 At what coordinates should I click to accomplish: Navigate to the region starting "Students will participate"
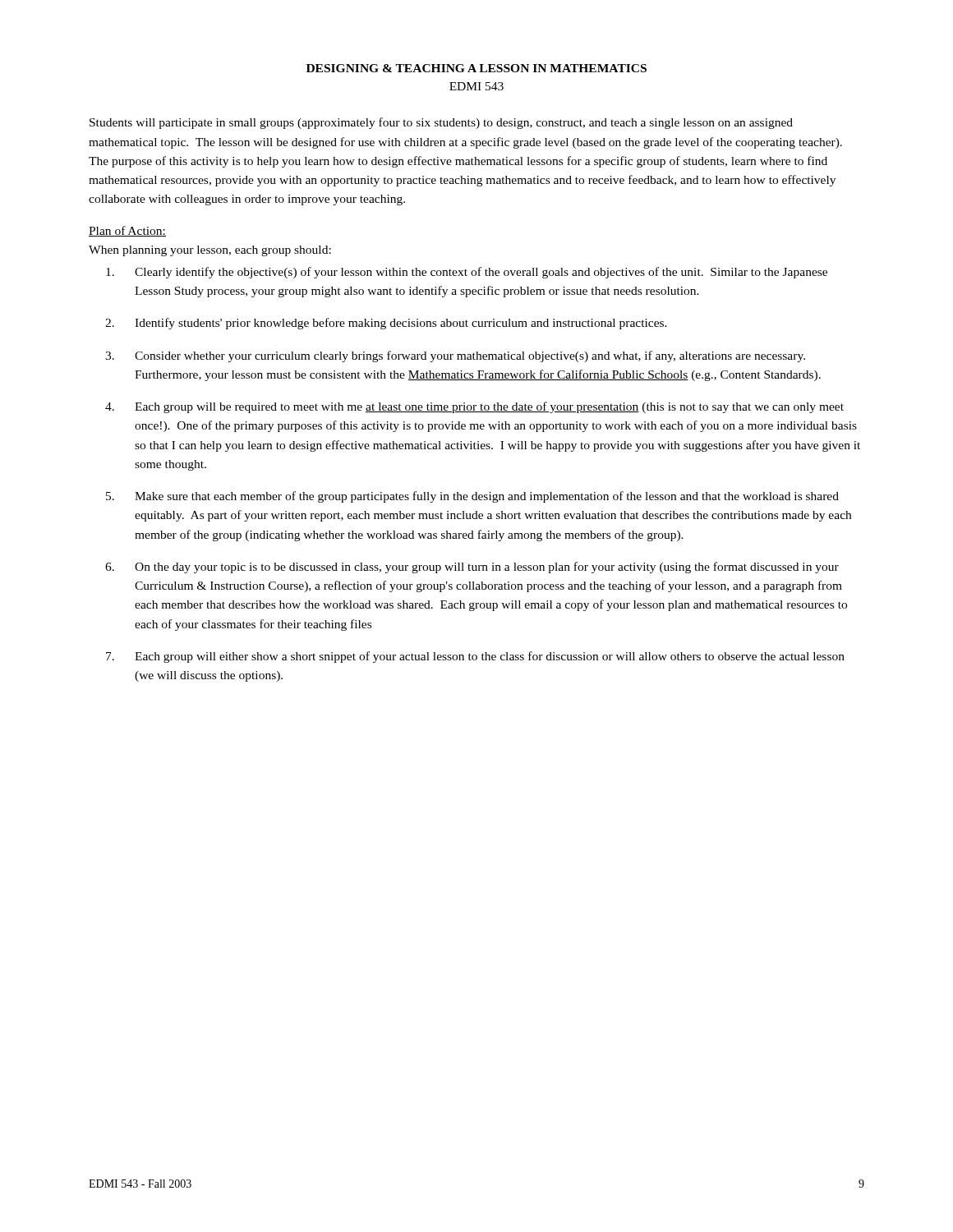pos(467,160)
